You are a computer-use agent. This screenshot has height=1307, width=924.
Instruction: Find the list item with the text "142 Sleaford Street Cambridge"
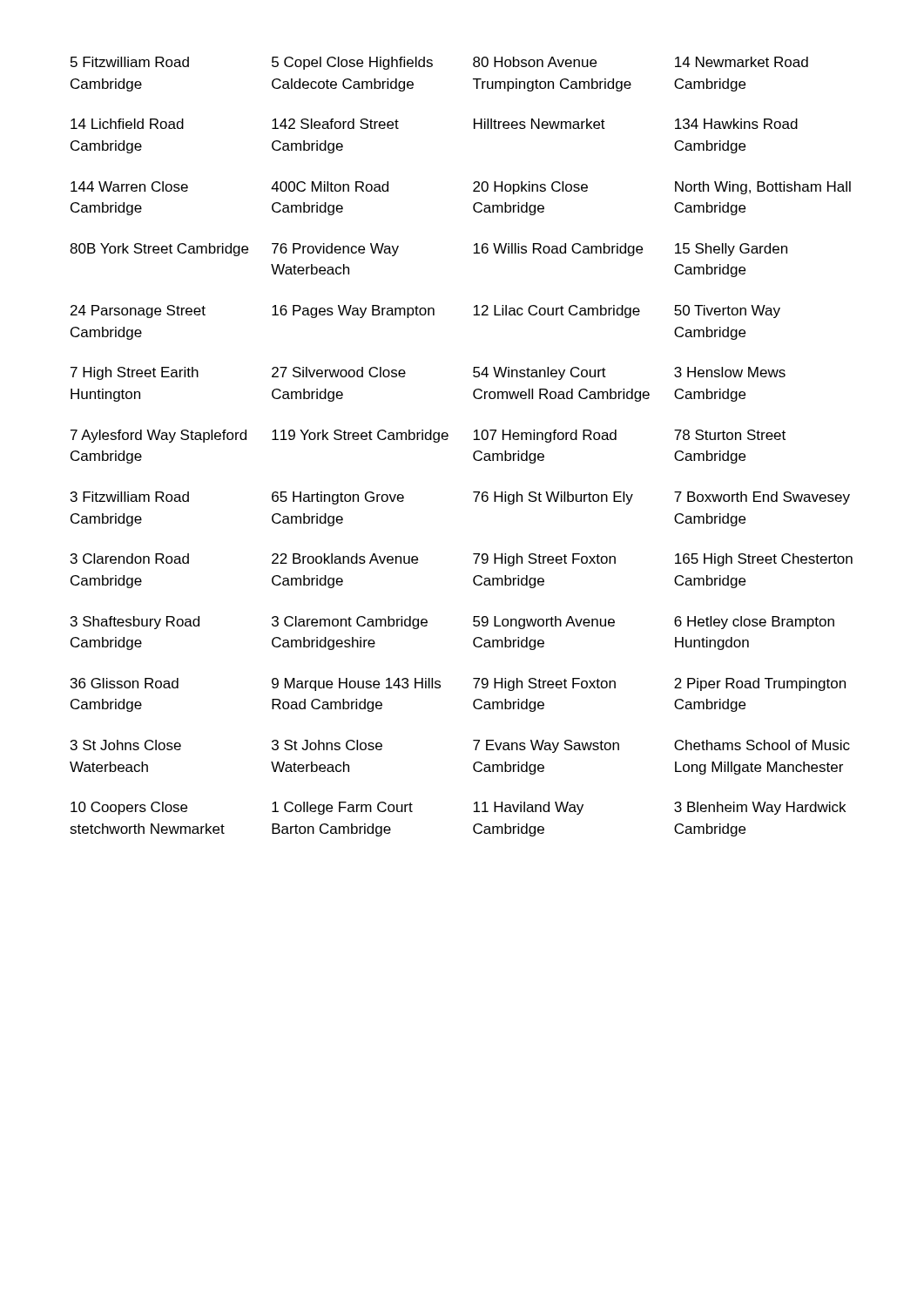335,135
